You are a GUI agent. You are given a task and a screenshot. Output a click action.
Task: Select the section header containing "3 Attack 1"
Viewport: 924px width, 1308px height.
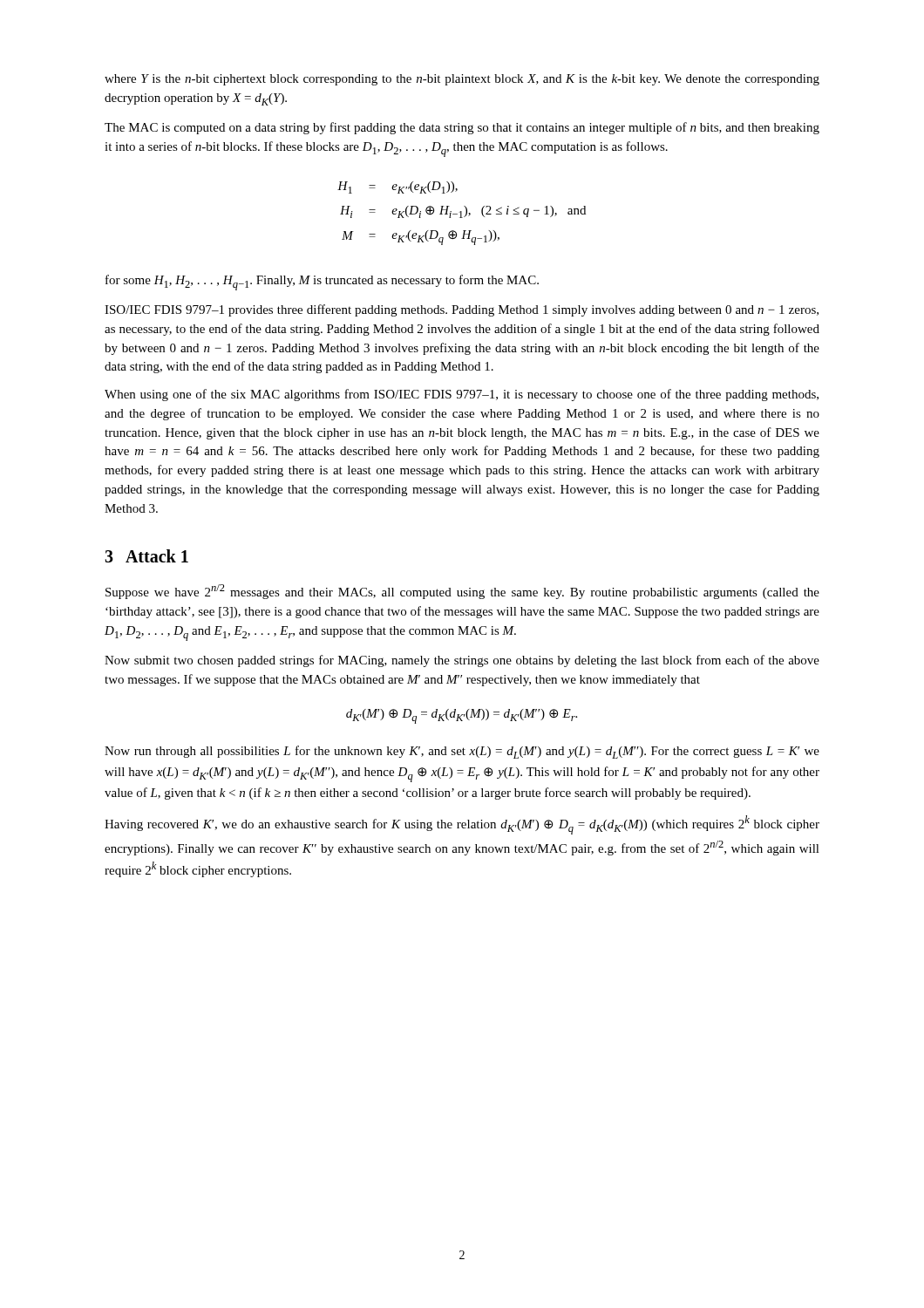(x=146, y=556)
